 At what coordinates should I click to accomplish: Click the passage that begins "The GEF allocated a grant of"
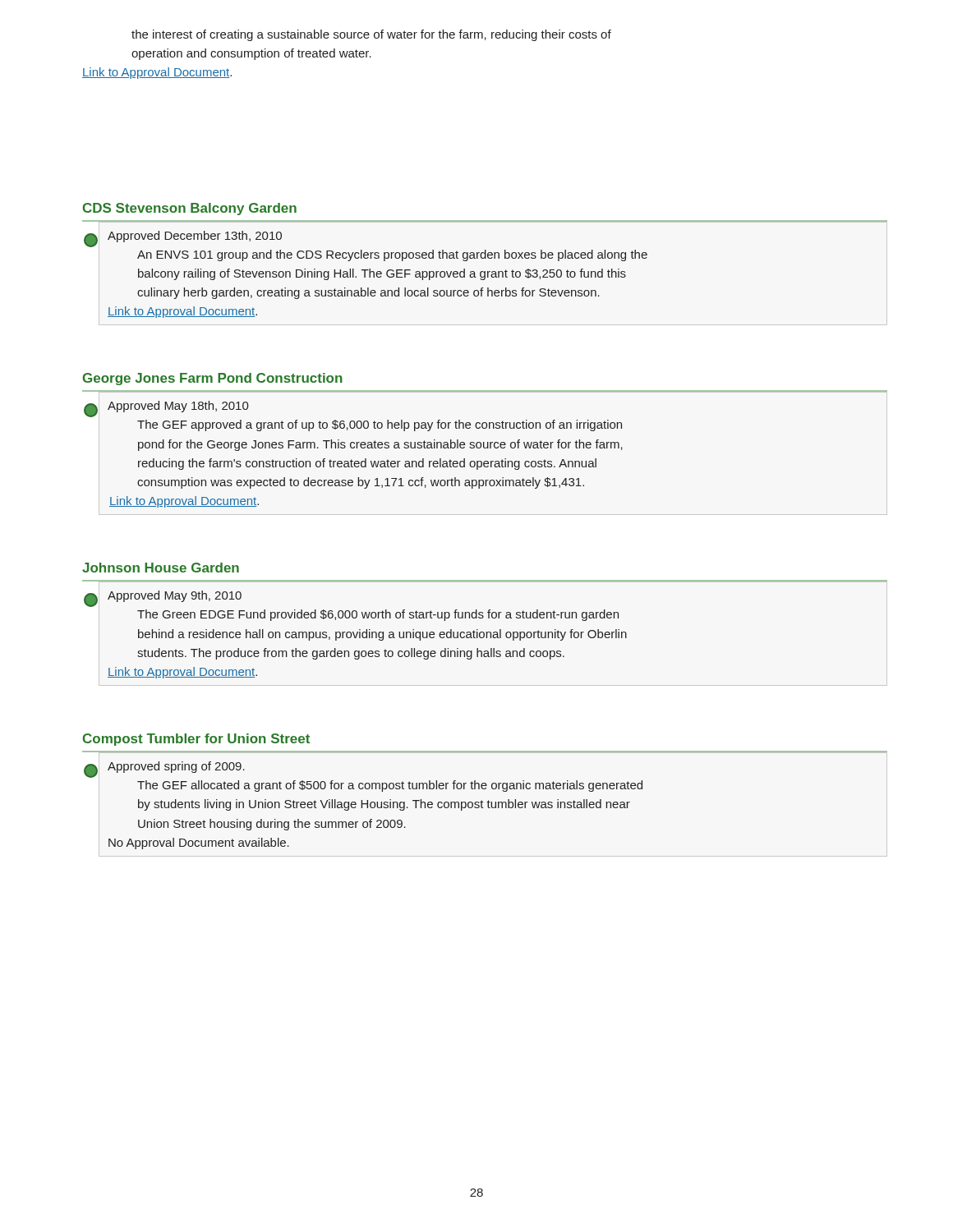click(x=390, y=804)
